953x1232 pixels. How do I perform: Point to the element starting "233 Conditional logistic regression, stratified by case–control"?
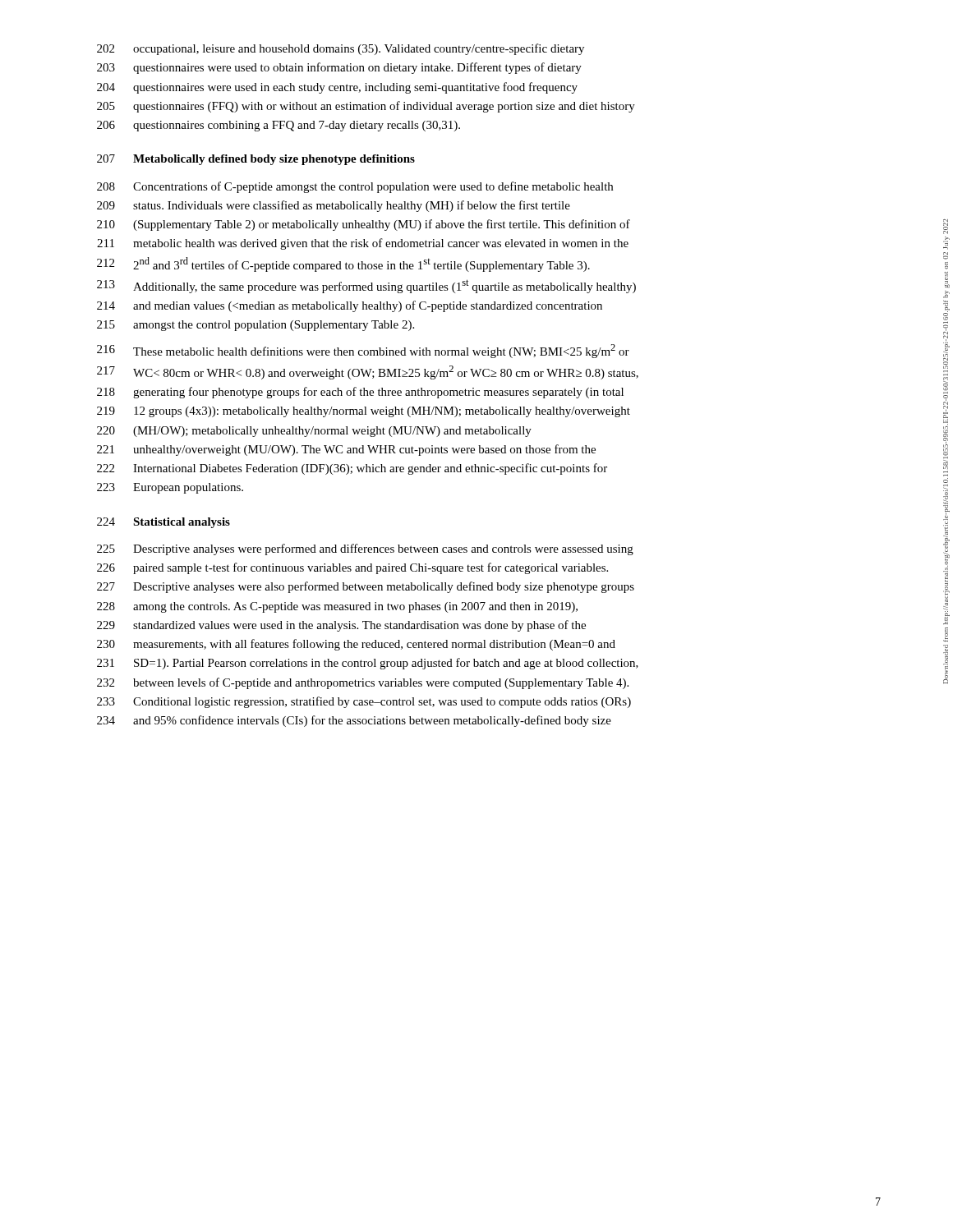point(459,702)
